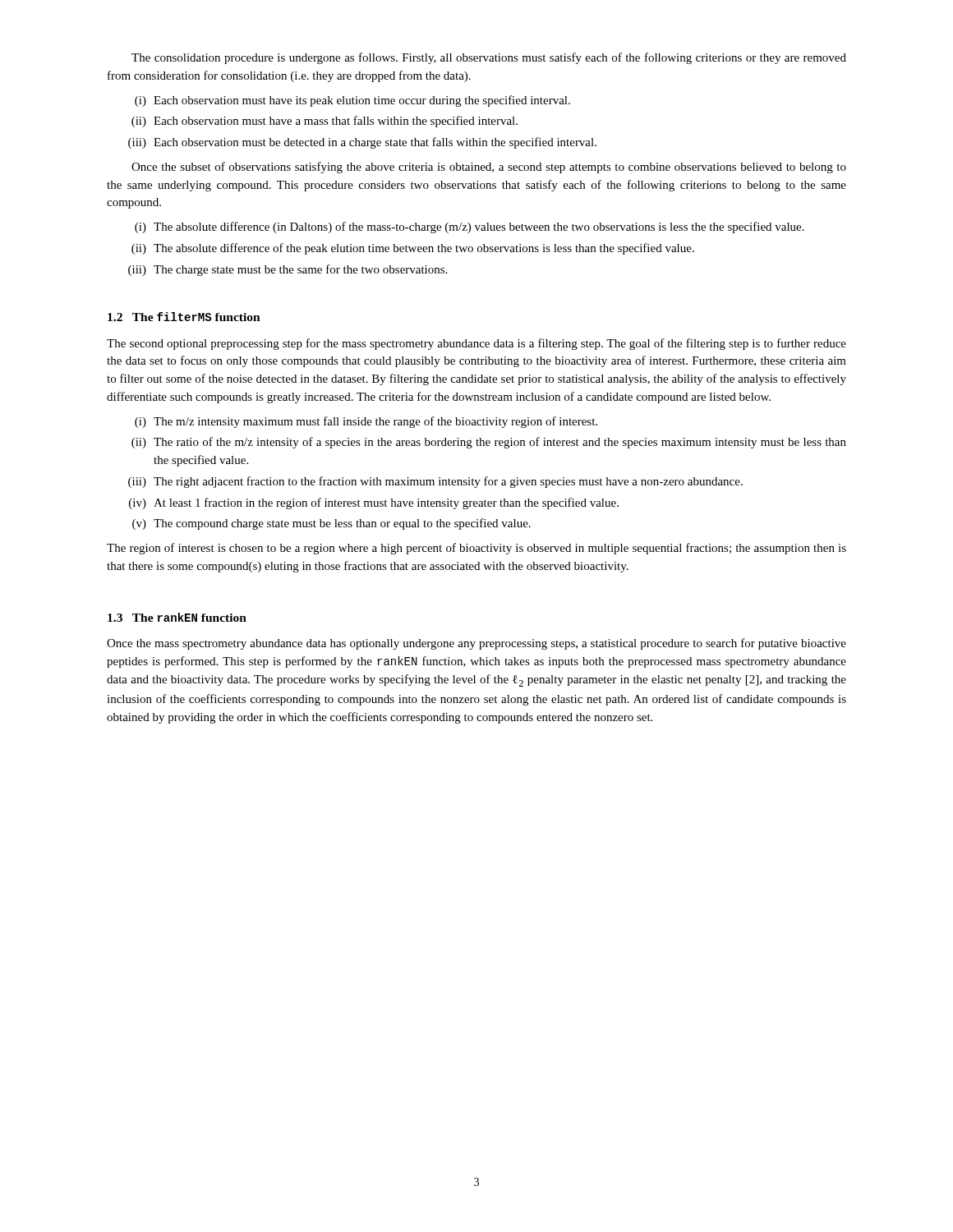The width and height of the screenshot is (953, 1232).
Task: Find the list item that reads "(ii) The ratio of"
Action: click(476, 452)
